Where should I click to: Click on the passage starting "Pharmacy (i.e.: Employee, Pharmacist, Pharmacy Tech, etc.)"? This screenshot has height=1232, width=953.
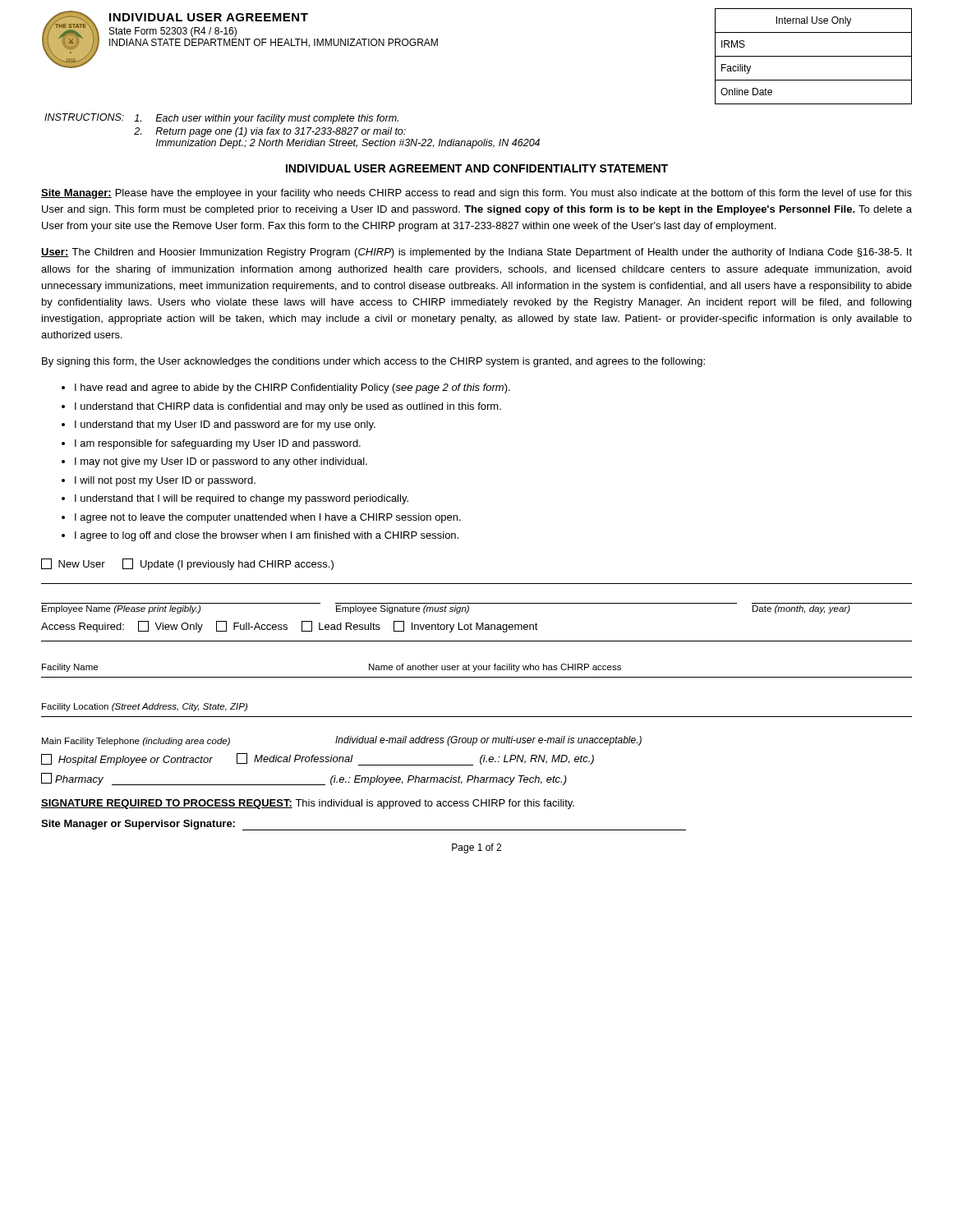click(x=304, y=779)
